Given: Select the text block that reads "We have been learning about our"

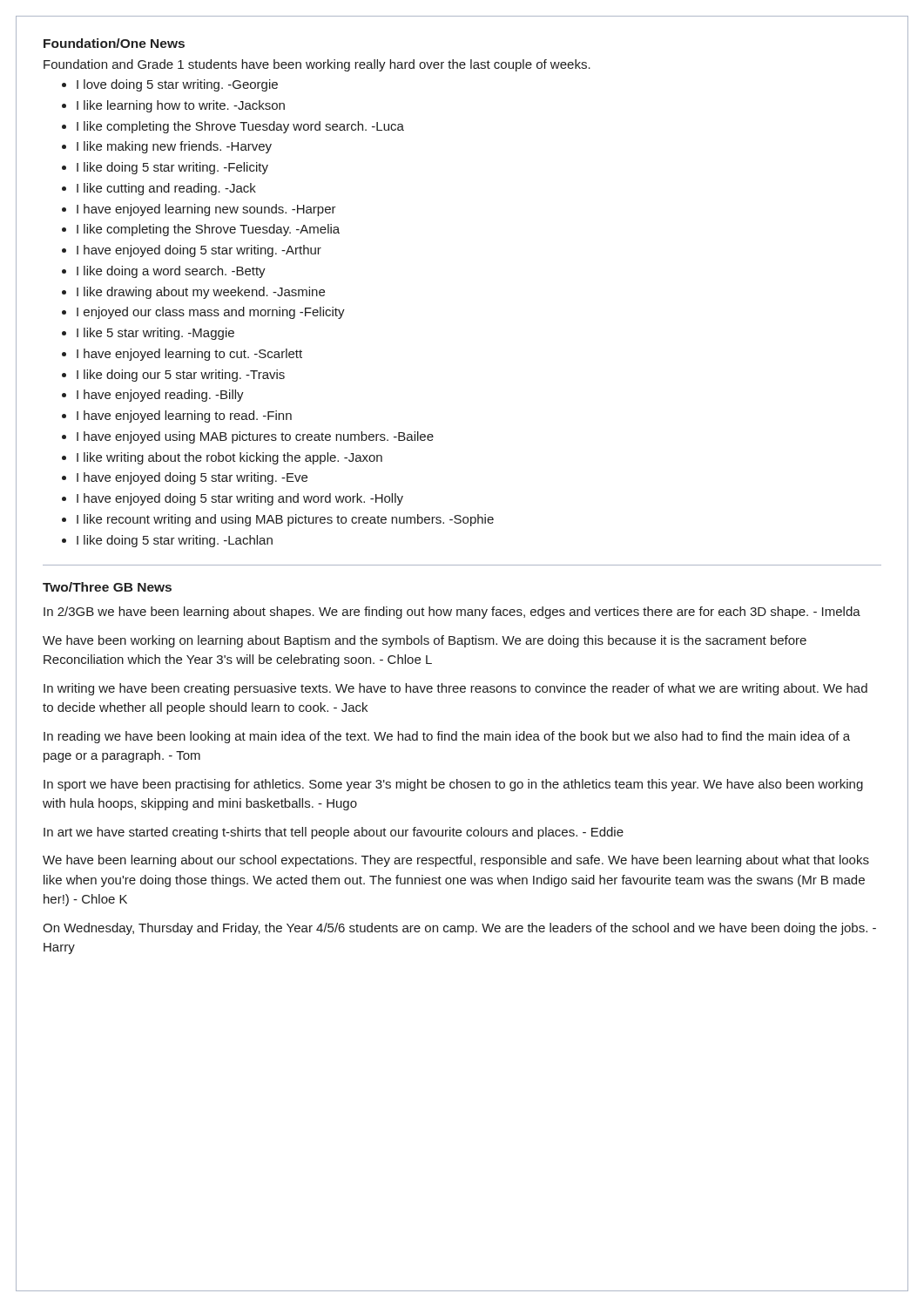Looking at the screenshot, I should click(456, 879).
